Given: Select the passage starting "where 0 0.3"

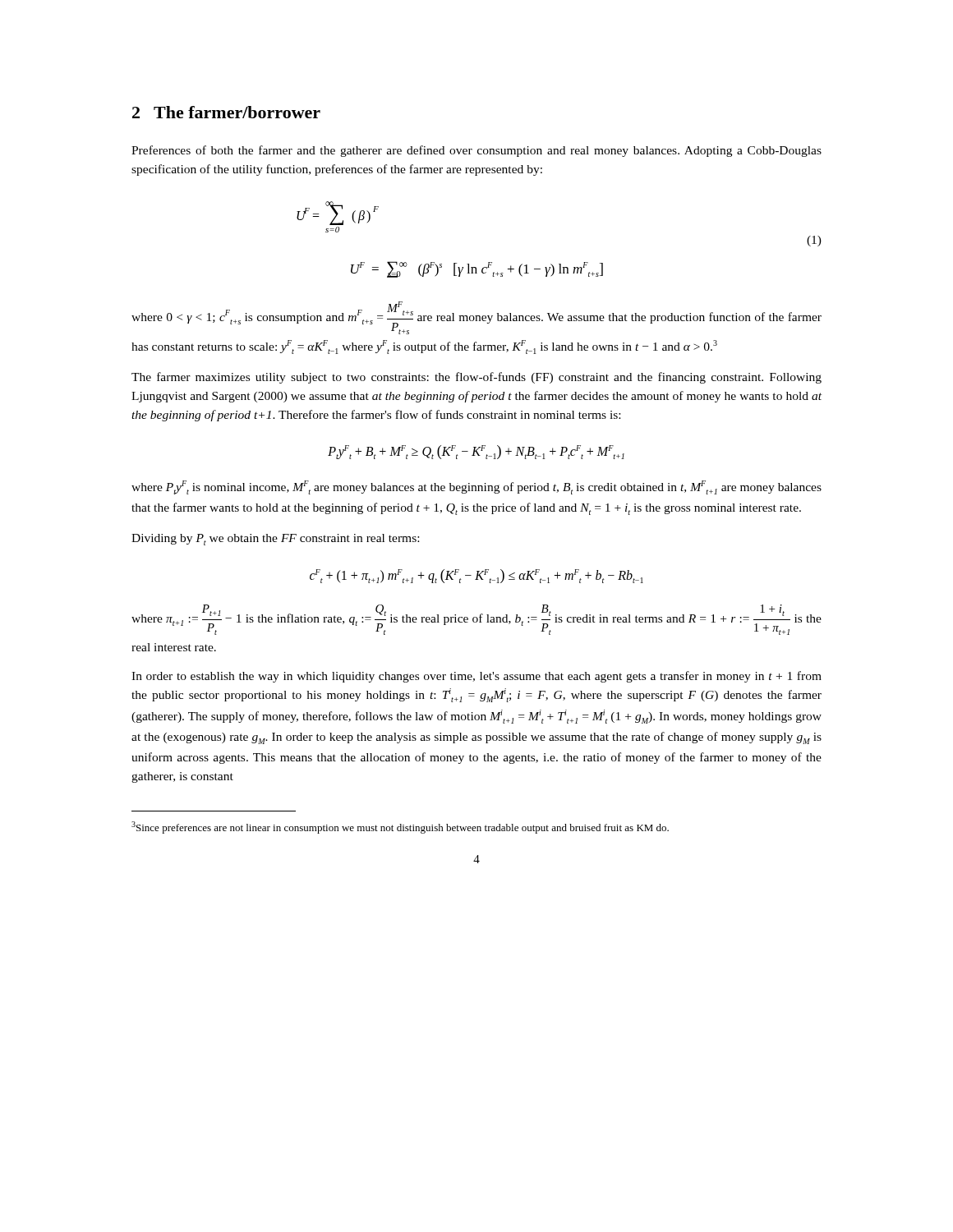Looking at the screenshot, I should pos(476,328).
